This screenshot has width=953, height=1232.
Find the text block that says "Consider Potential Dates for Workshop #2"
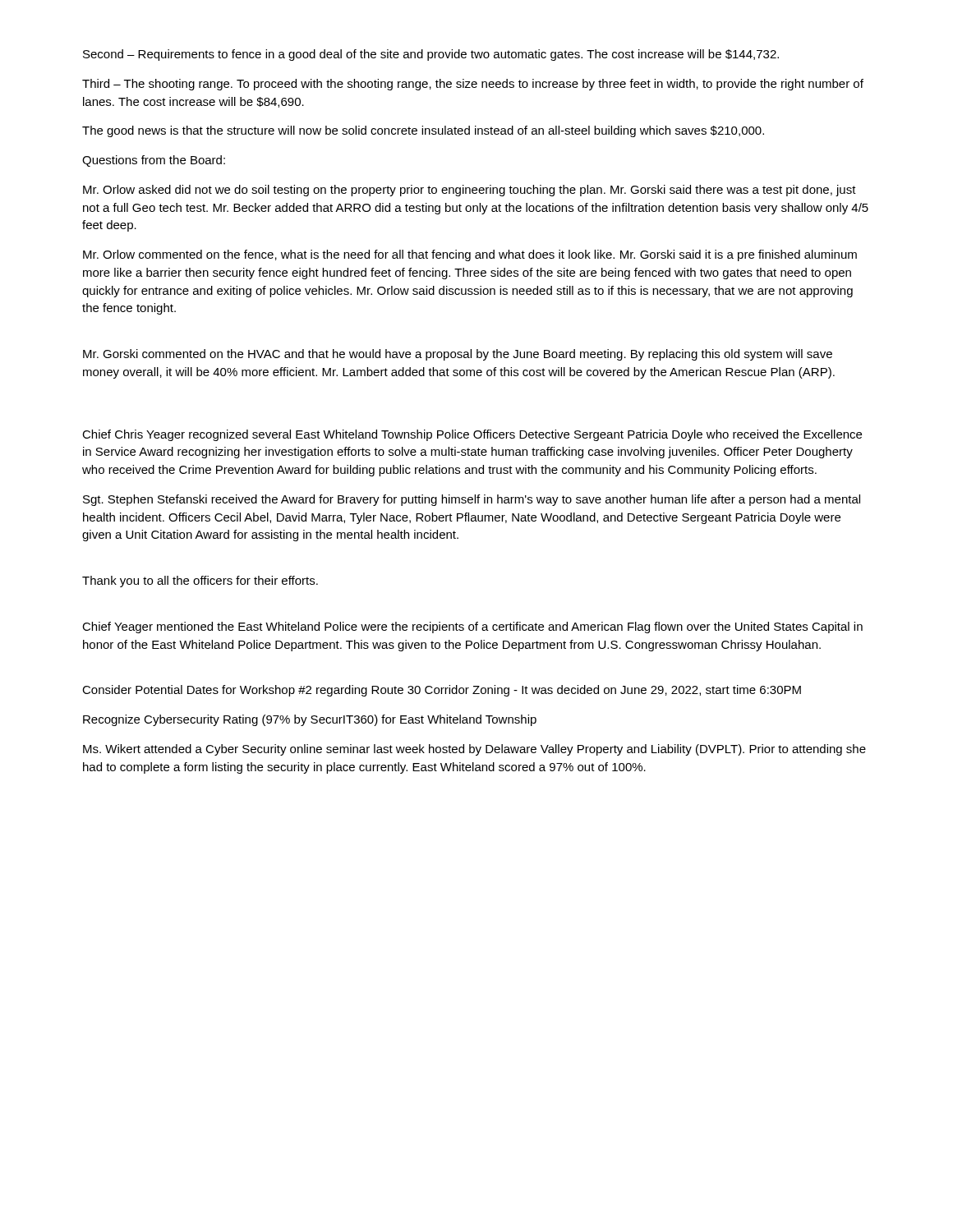click(442, 690)
